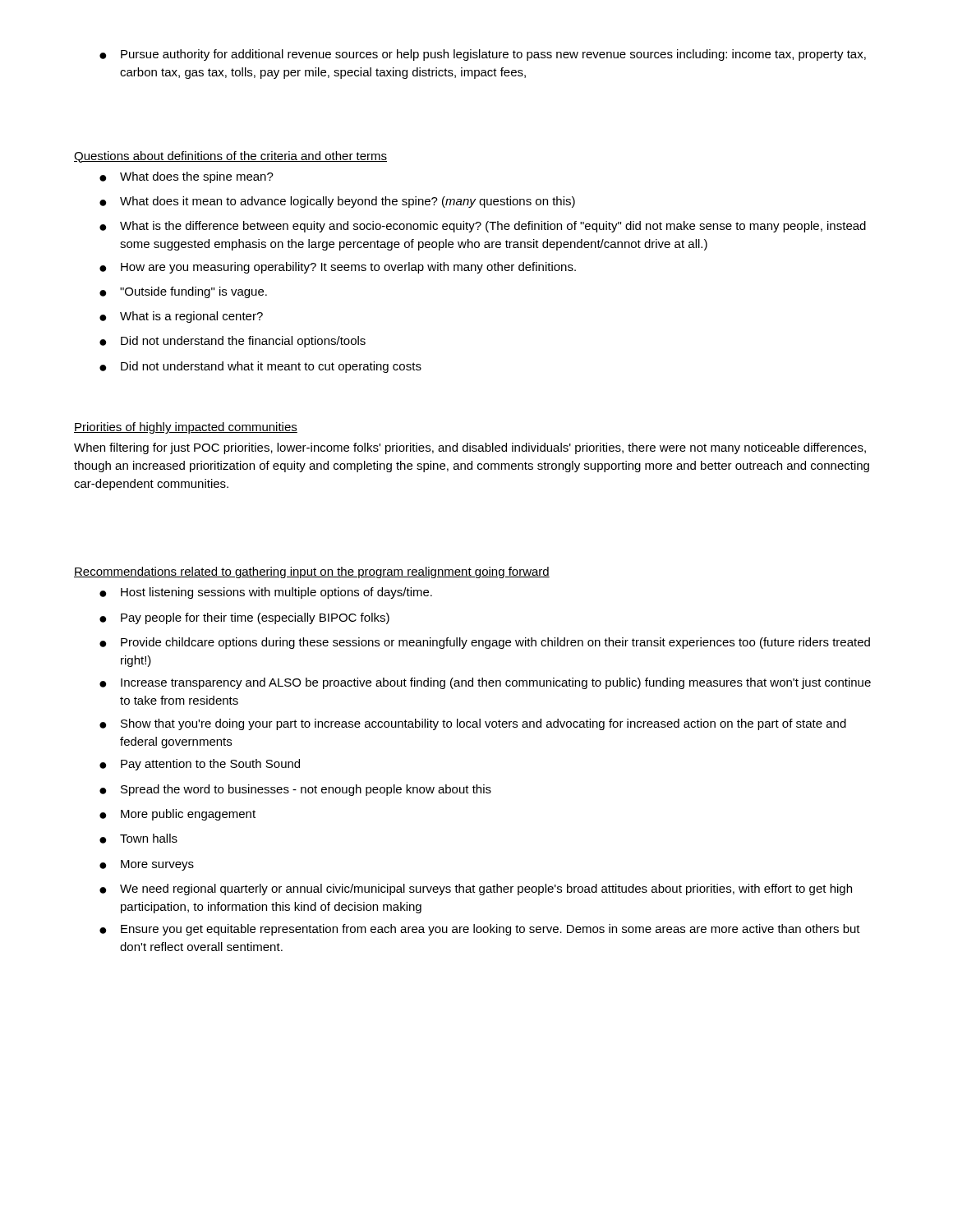This screenshot has height=1232, width=953.
Task: Click the passage that begins "When filtering for"
Action: pyautogui.click(x=472, y=465)
